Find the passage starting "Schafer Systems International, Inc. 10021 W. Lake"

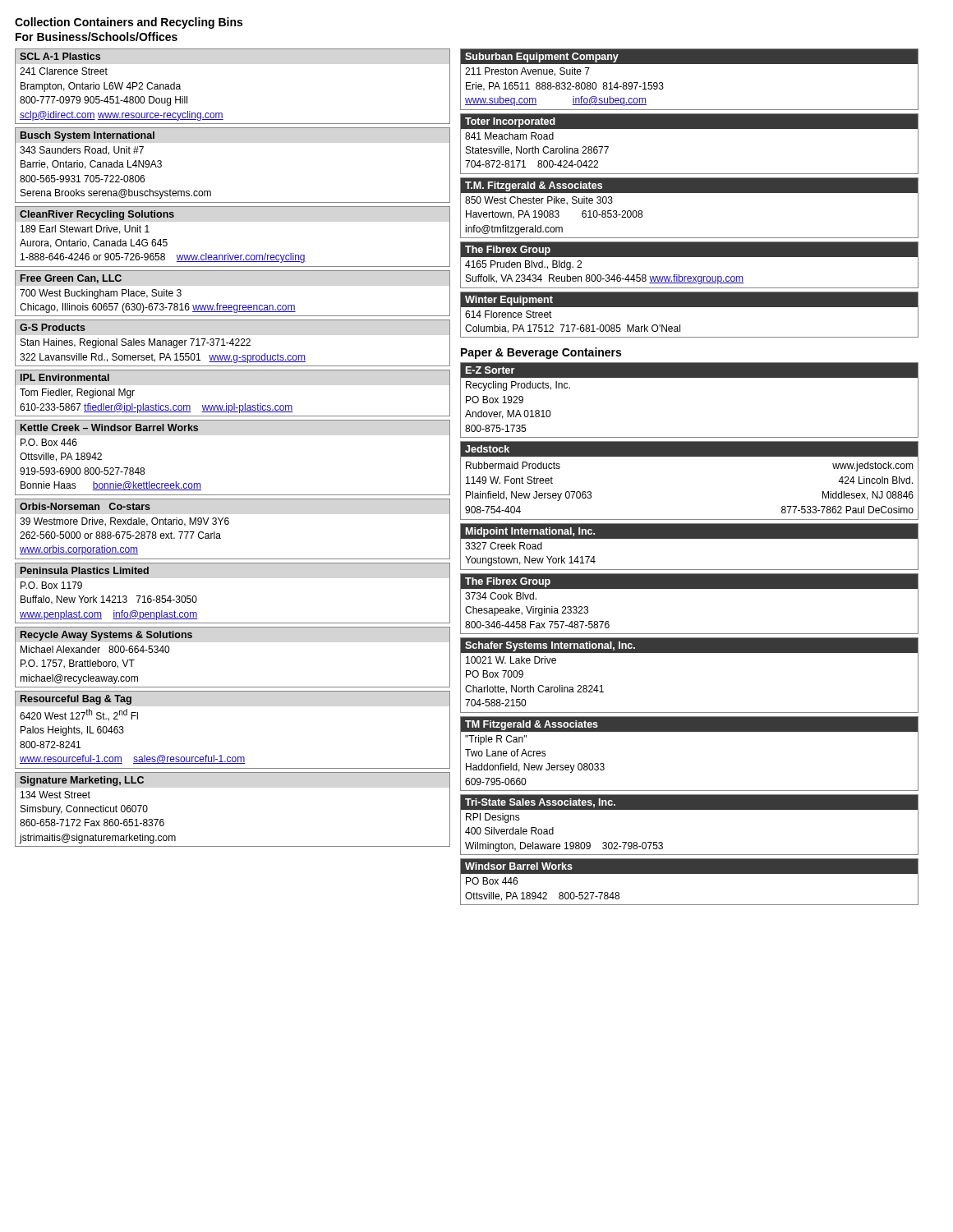coord(689,675)
